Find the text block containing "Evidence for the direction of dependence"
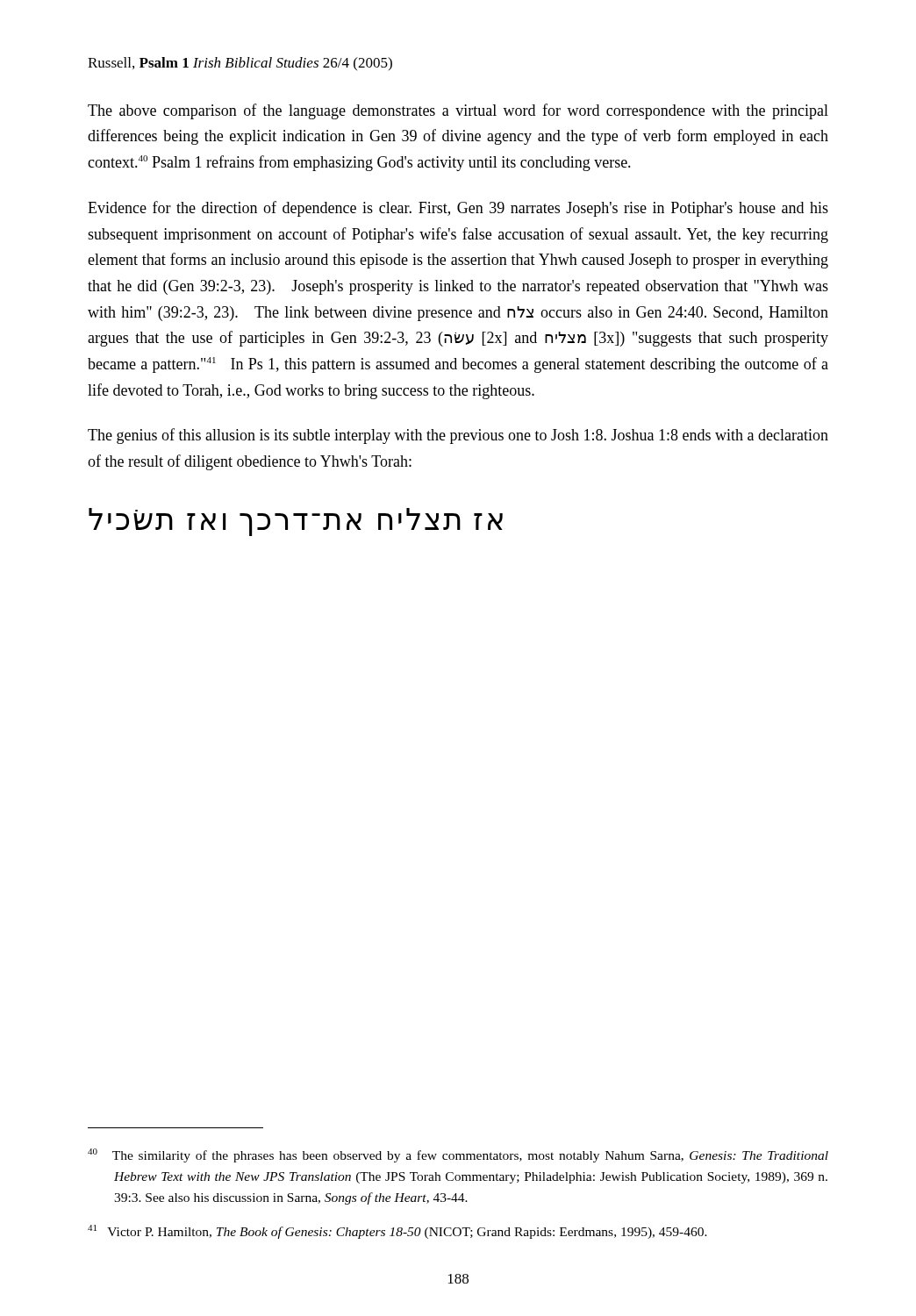This screenshot has height=1316, width=916. tap(458, 299)
